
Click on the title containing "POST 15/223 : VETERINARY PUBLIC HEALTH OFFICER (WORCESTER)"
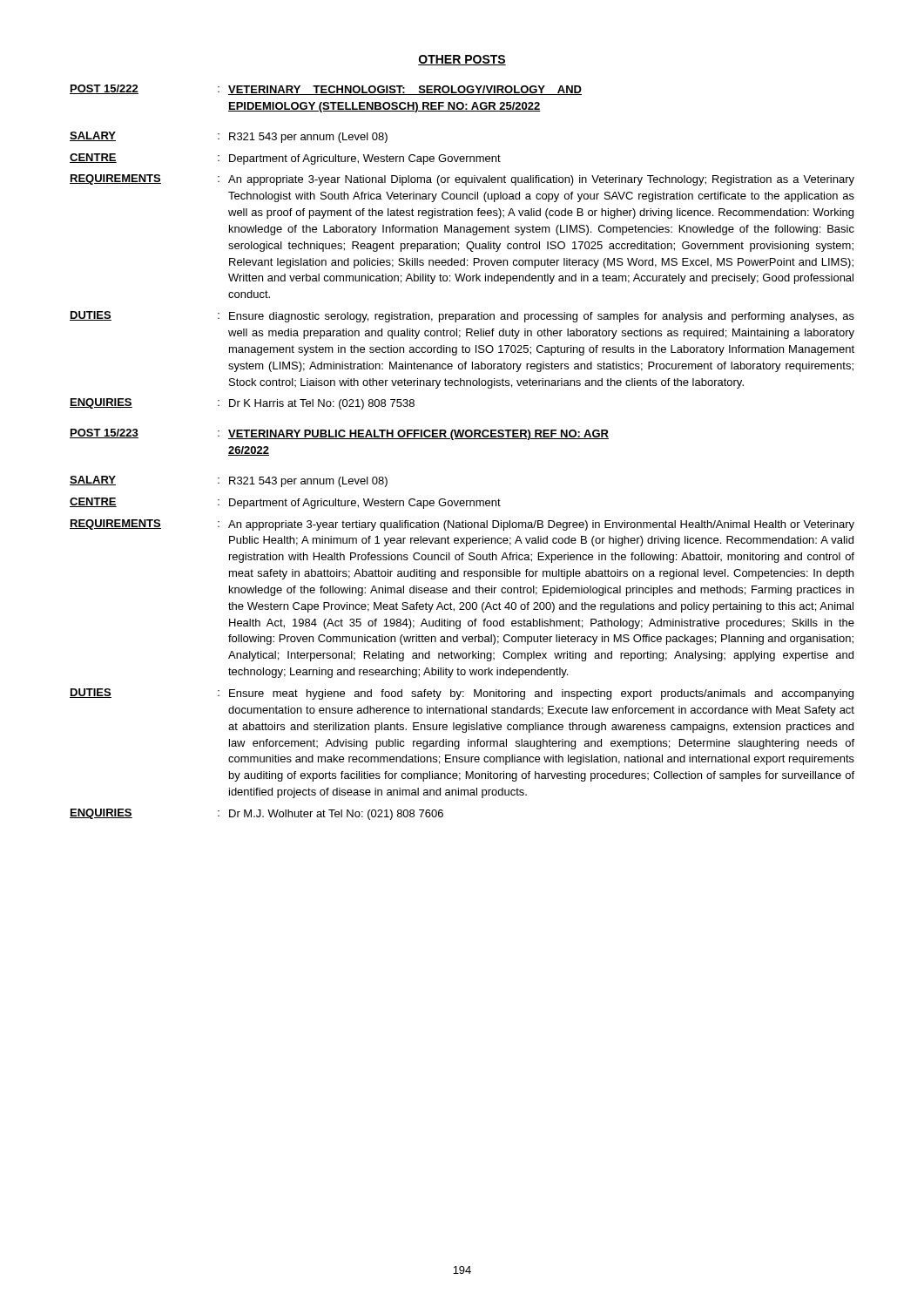tap(462, 443)
